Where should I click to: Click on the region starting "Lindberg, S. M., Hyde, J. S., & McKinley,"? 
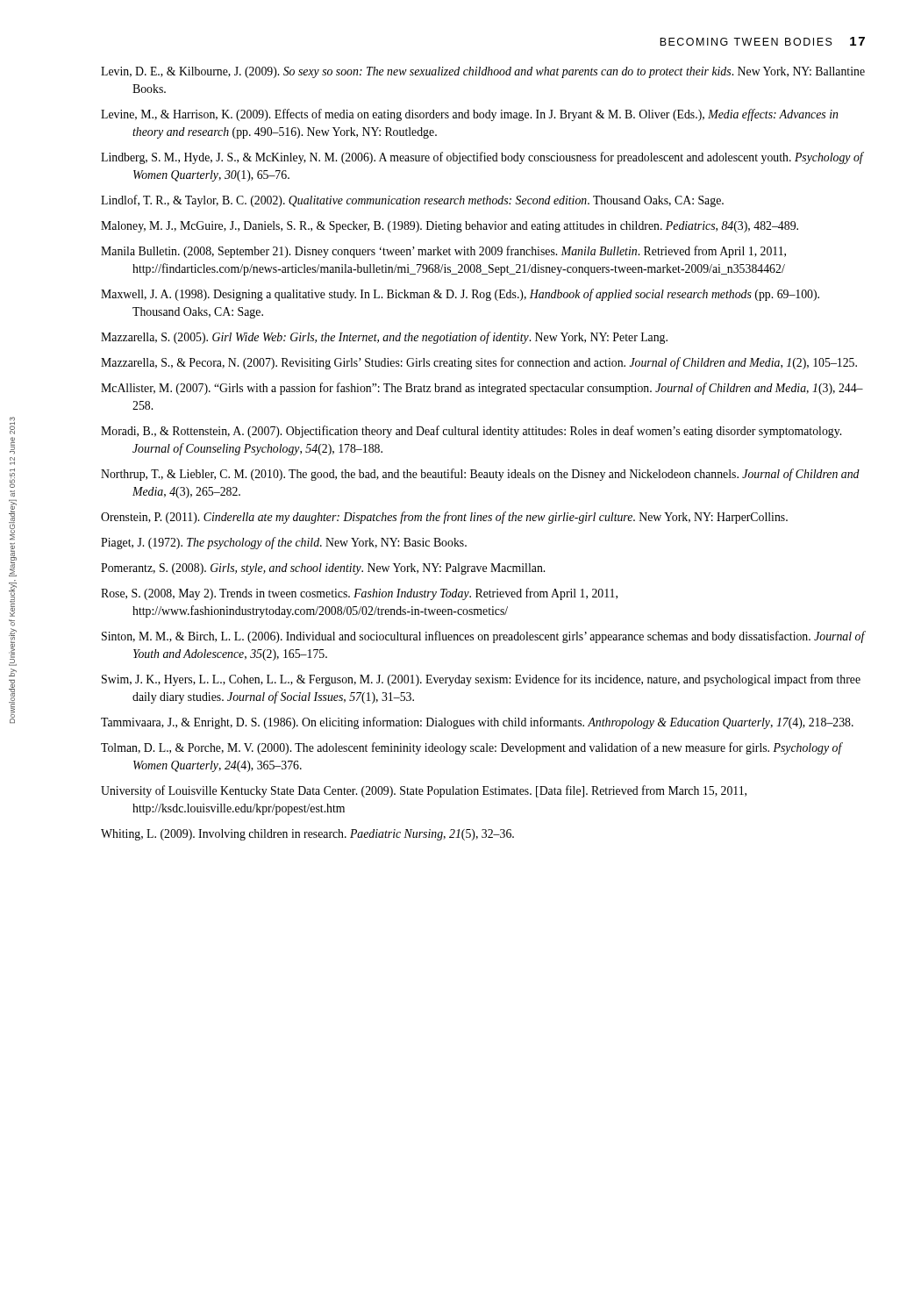point(482,166)
